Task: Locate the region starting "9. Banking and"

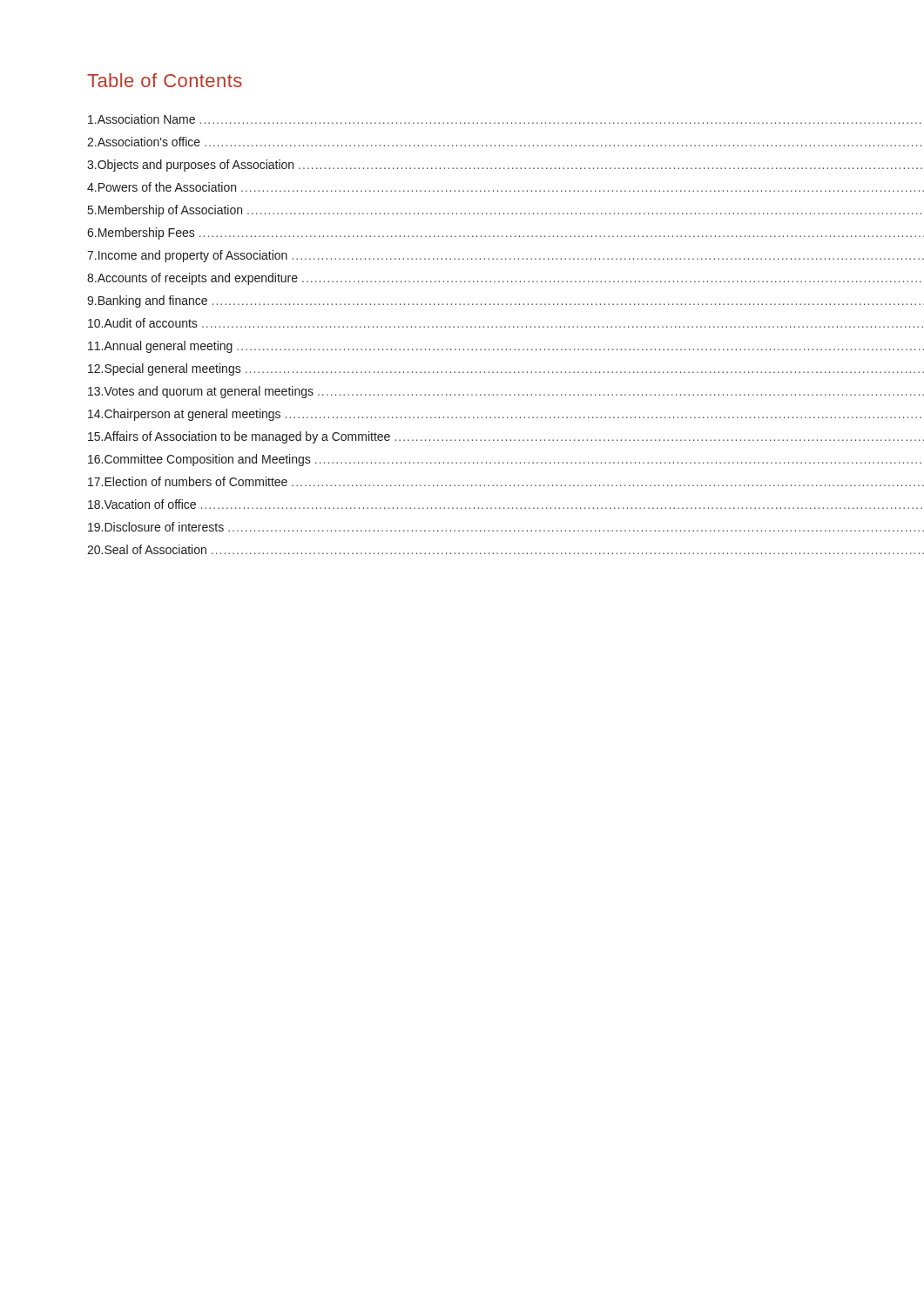Action: point(462,301)
